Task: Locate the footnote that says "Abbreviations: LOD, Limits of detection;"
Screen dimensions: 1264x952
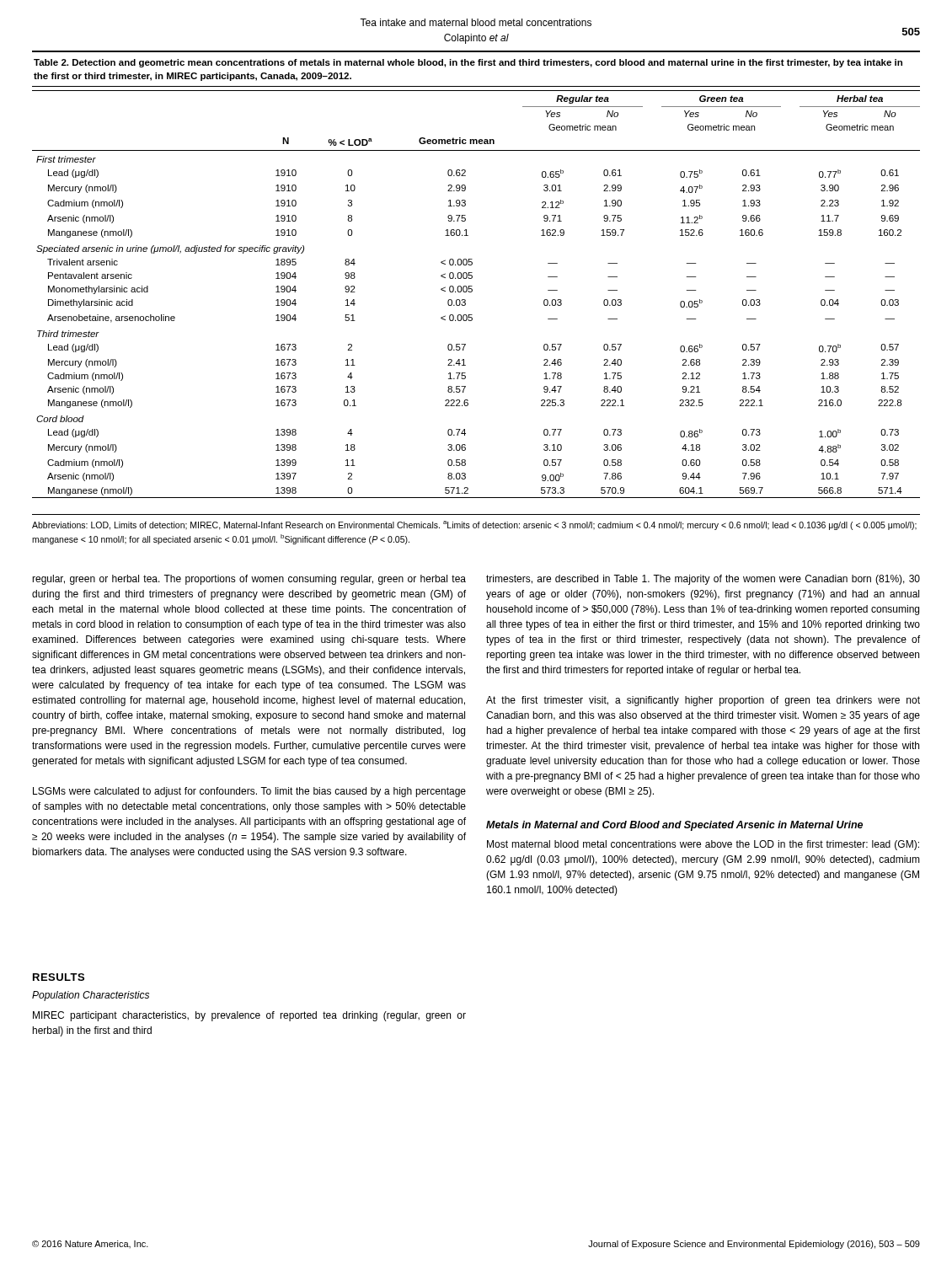Action: click(x=474, y=531)
